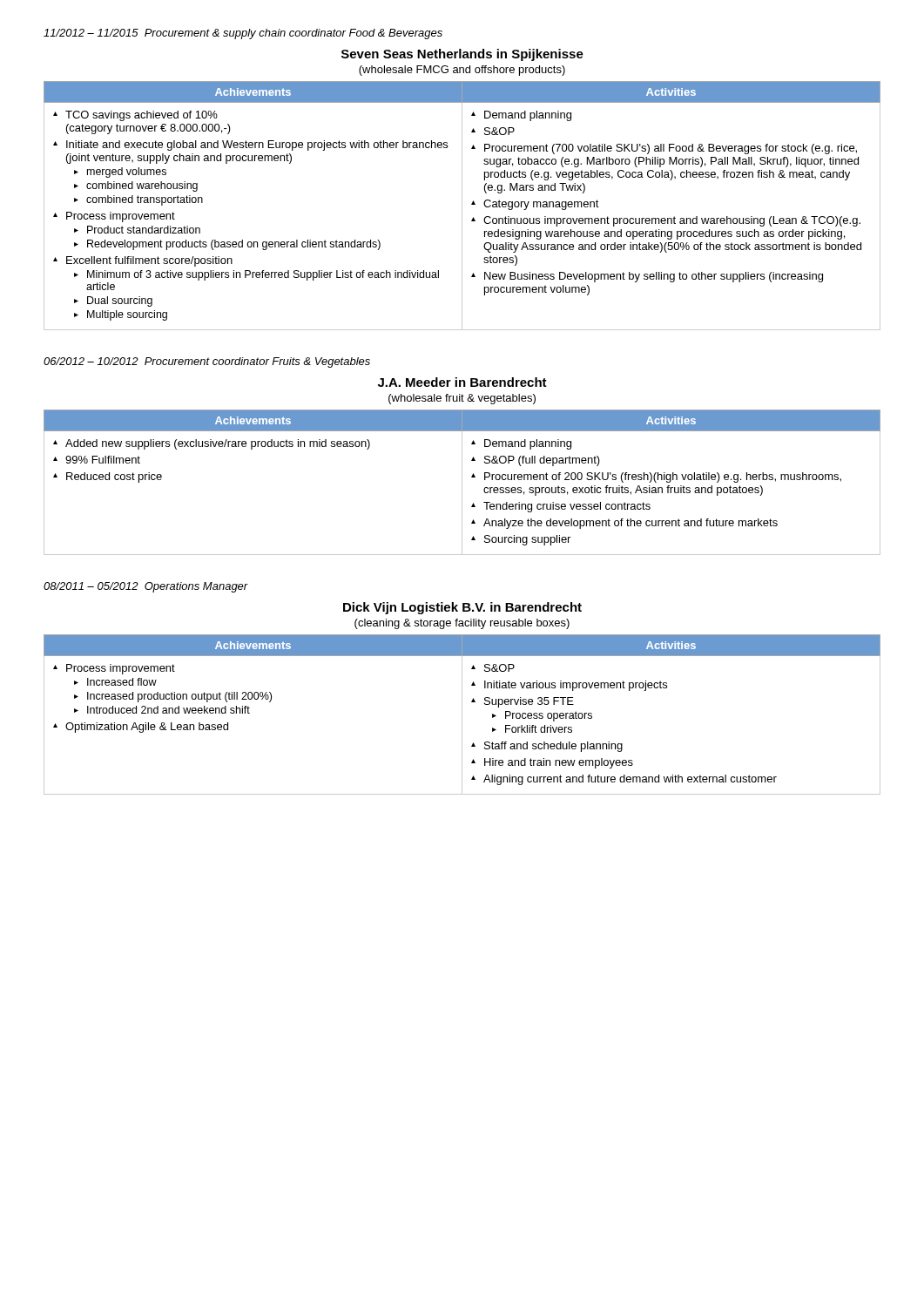924x1307 pixels.
Task: Point to "(wholesale fruit & vegetables)"
Action: (x=462, y=398)
